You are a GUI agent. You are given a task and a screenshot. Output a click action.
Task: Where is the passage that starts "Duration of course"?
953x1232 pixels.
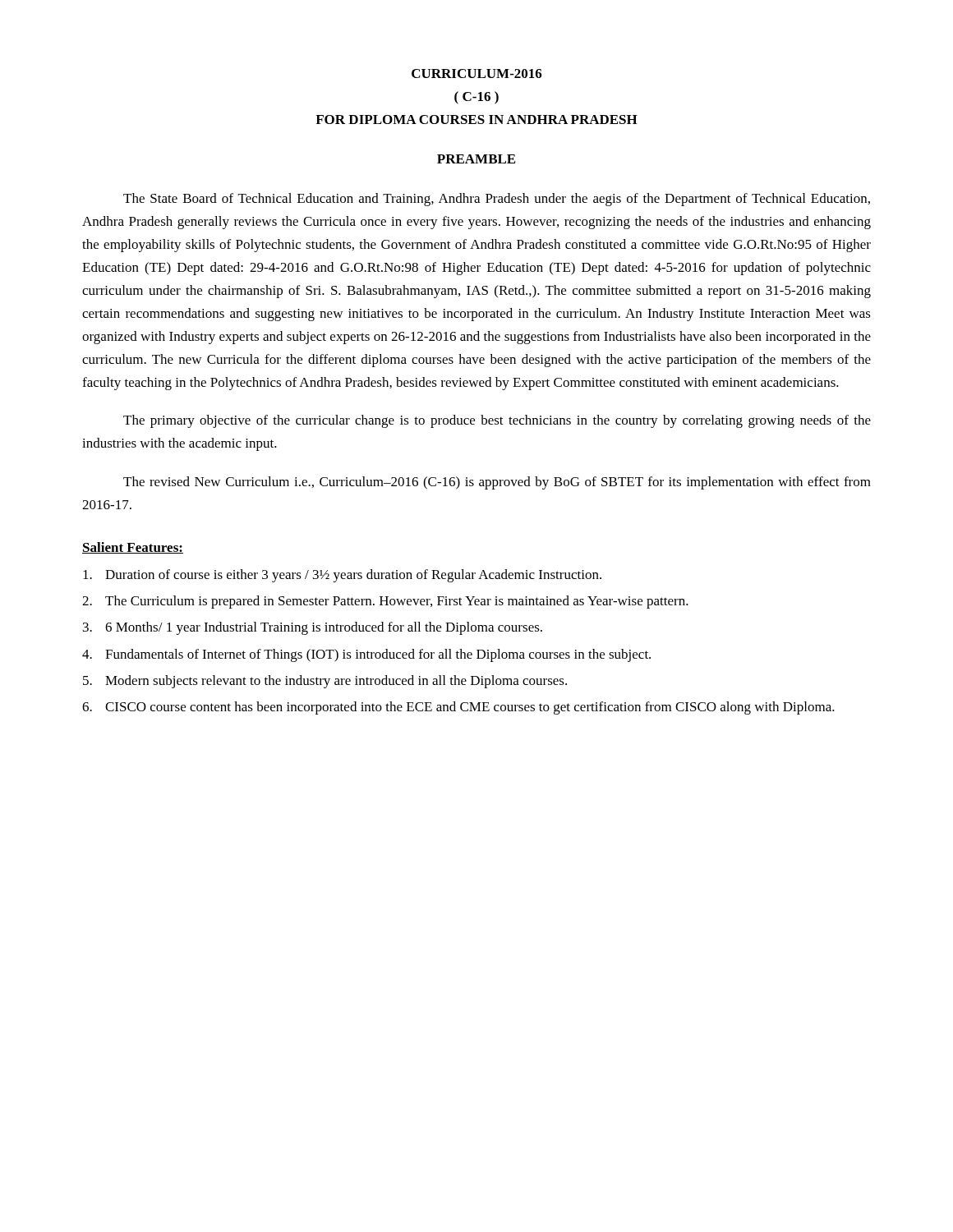[x=476, y=575]
